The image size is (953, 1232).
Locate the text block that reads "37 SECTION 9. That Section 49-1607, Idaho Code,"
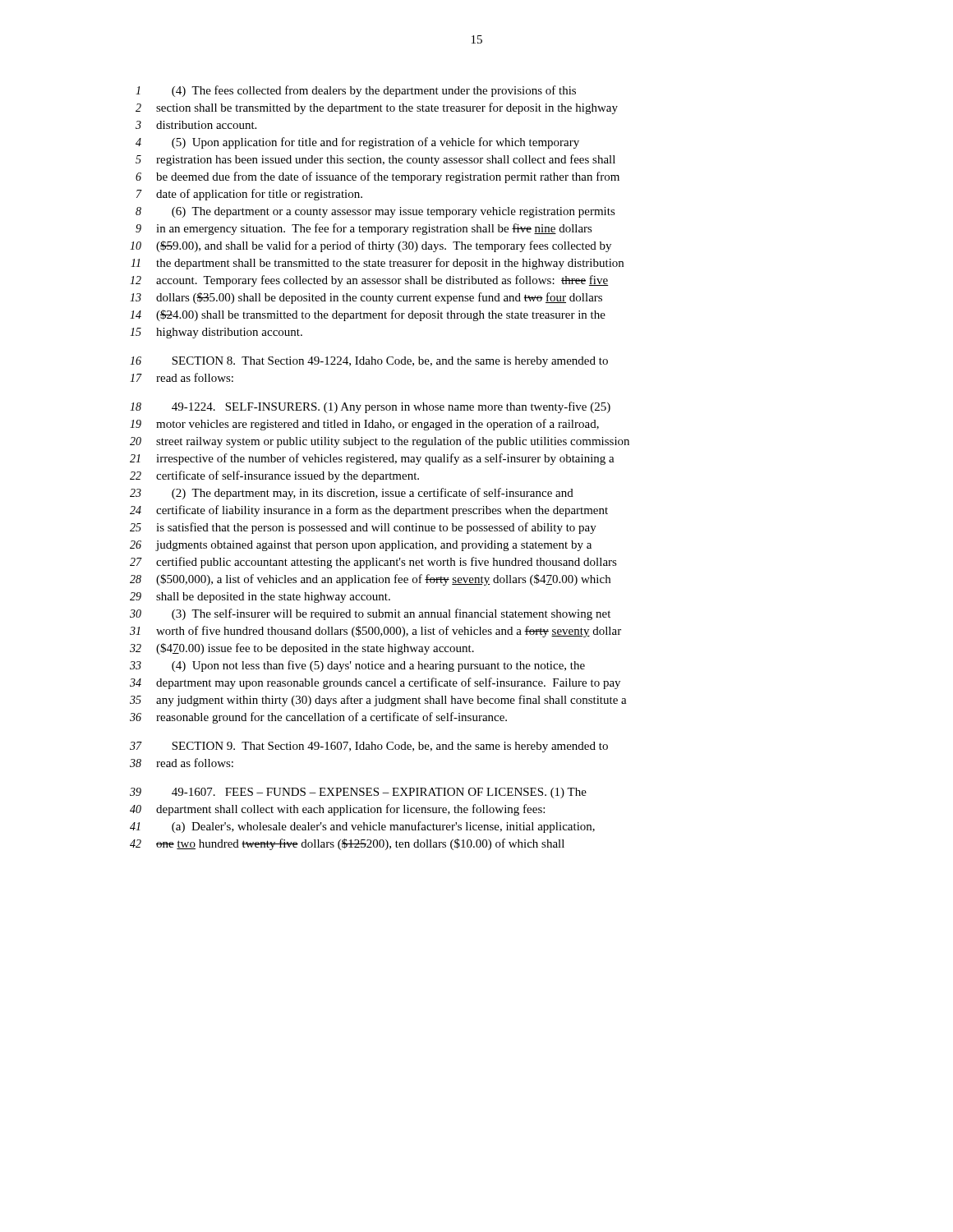click(489, 755)
